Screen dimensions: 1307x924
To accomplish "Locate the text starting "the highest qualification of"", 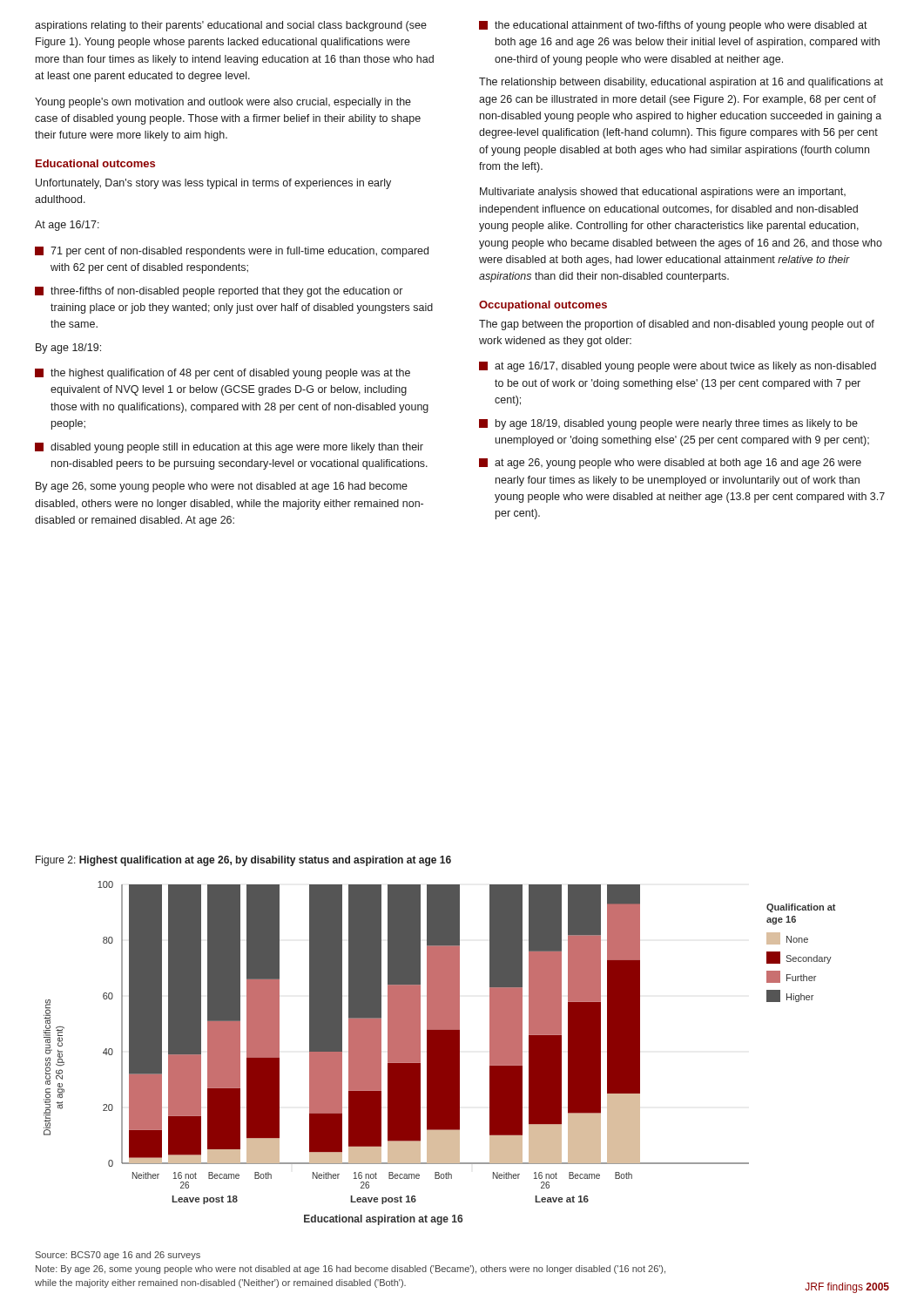I will coord(235,399).
